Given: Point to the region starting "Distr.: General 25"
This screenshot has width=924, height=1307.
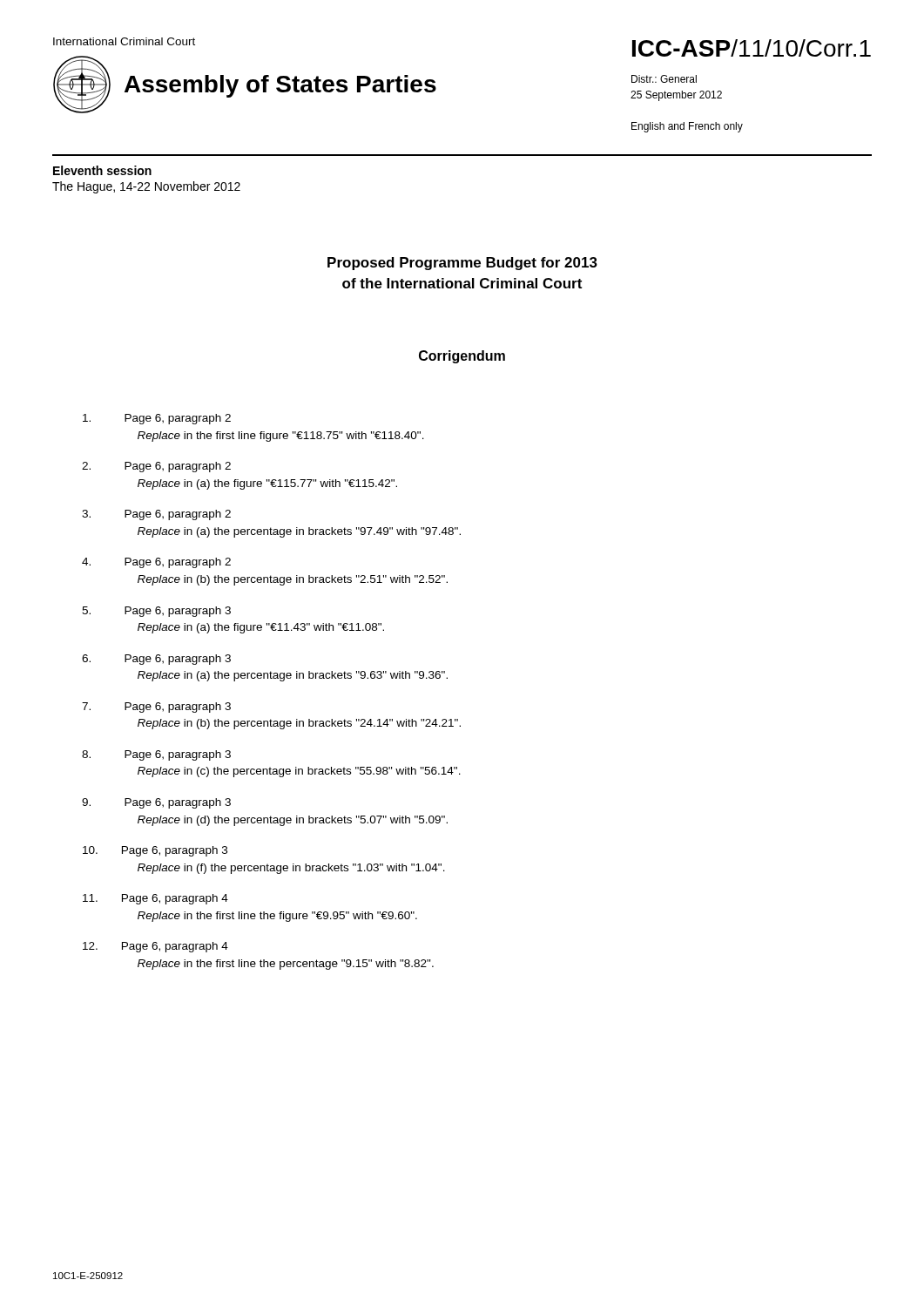Looking at the screenshot, I should pos(687,103).
